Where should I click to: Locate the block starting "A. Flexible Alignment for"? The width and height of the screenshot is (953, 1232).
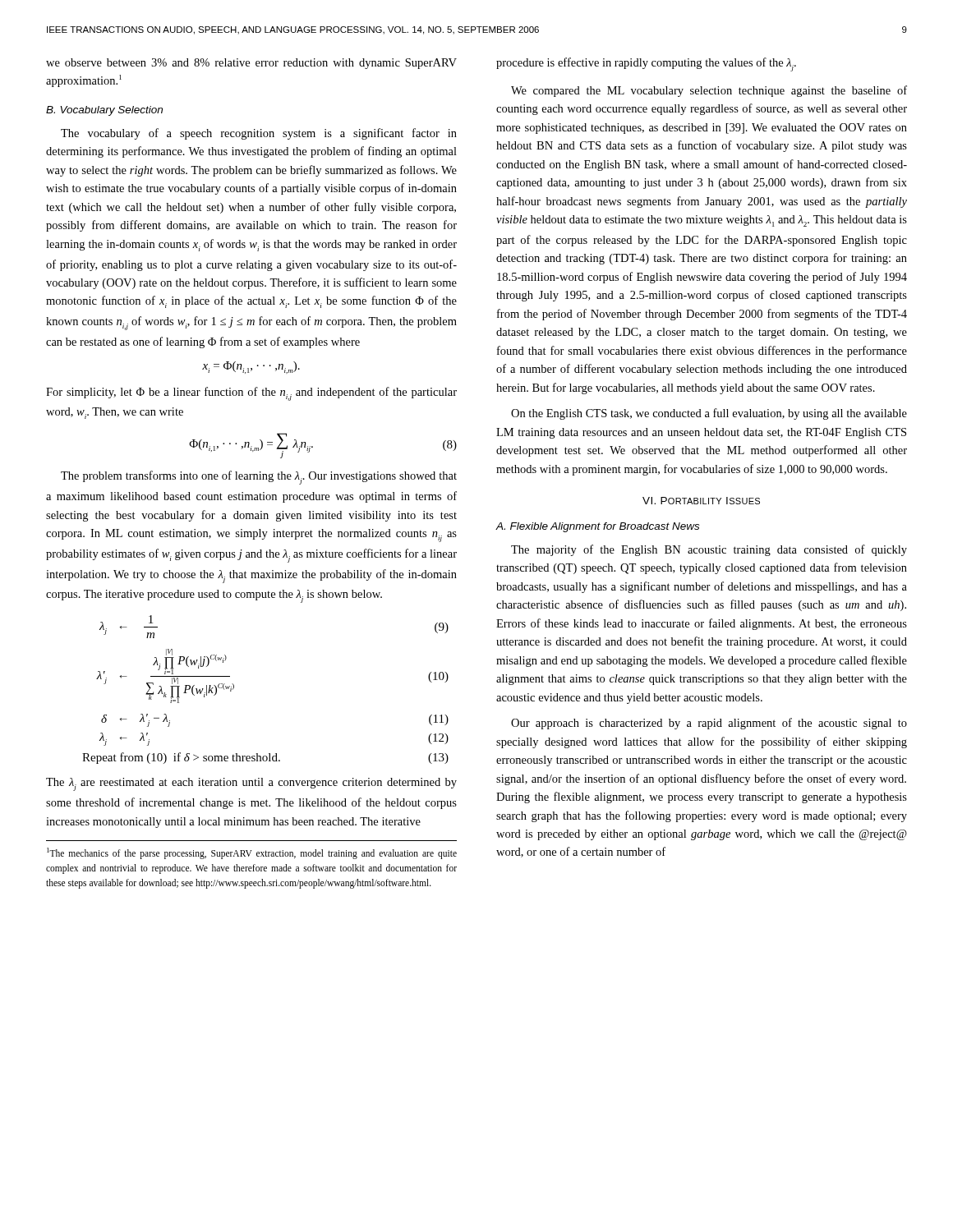(x=702, y=527)
